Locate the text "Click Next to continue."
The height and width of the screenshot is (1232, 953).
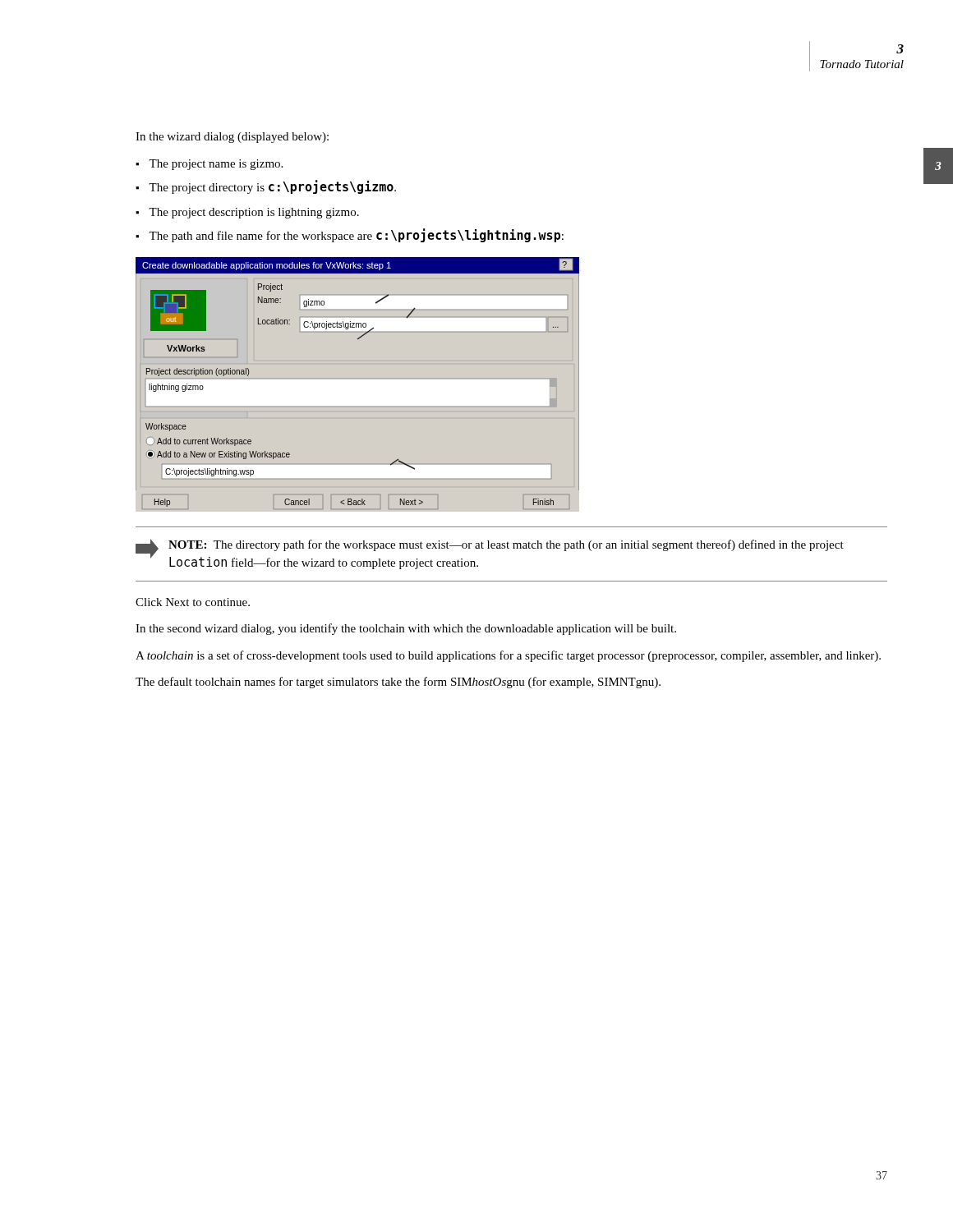coord(193,602)
